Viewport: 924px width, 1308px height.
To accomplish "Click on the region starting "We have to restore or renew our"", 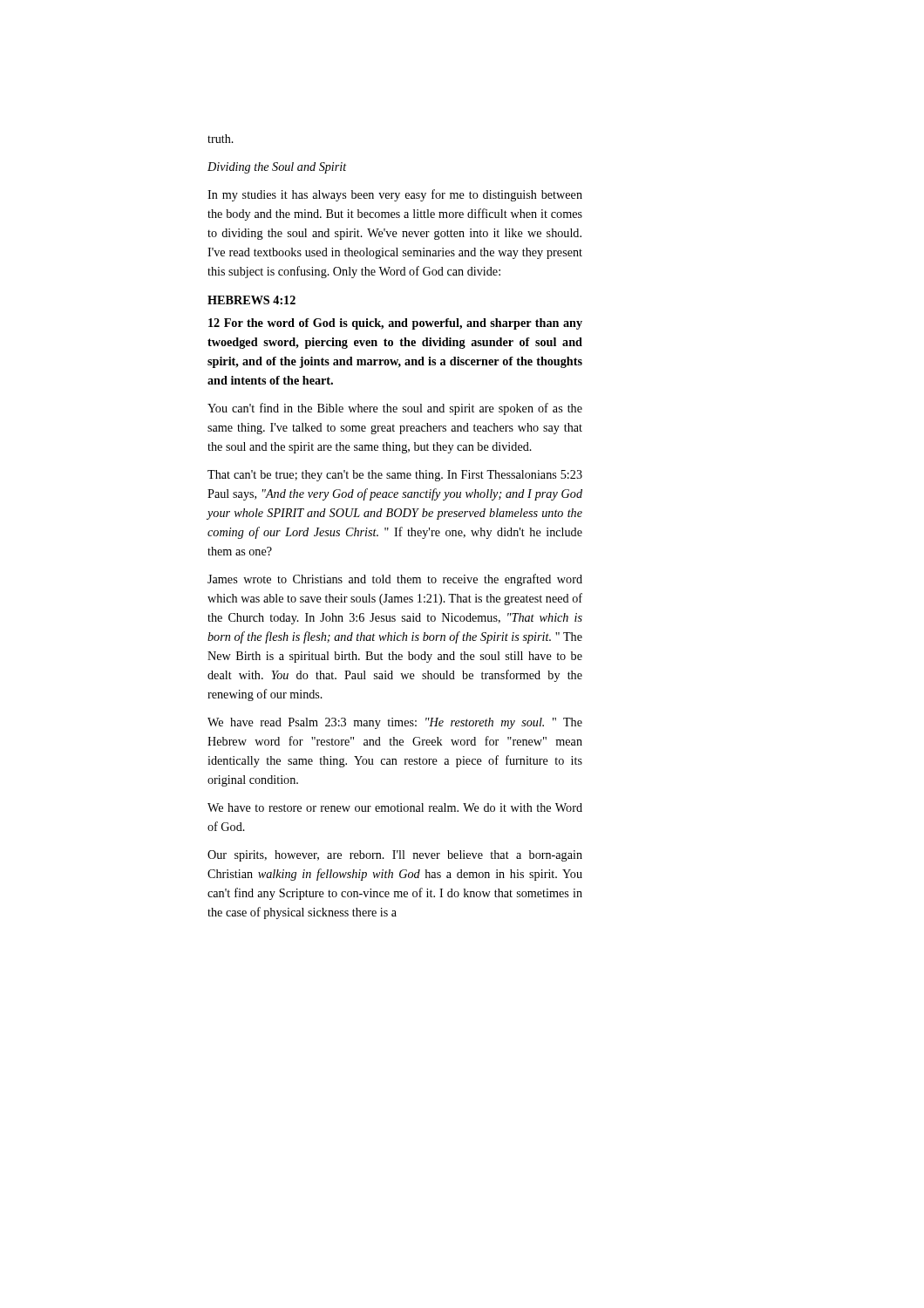I will tap(395, 817).
